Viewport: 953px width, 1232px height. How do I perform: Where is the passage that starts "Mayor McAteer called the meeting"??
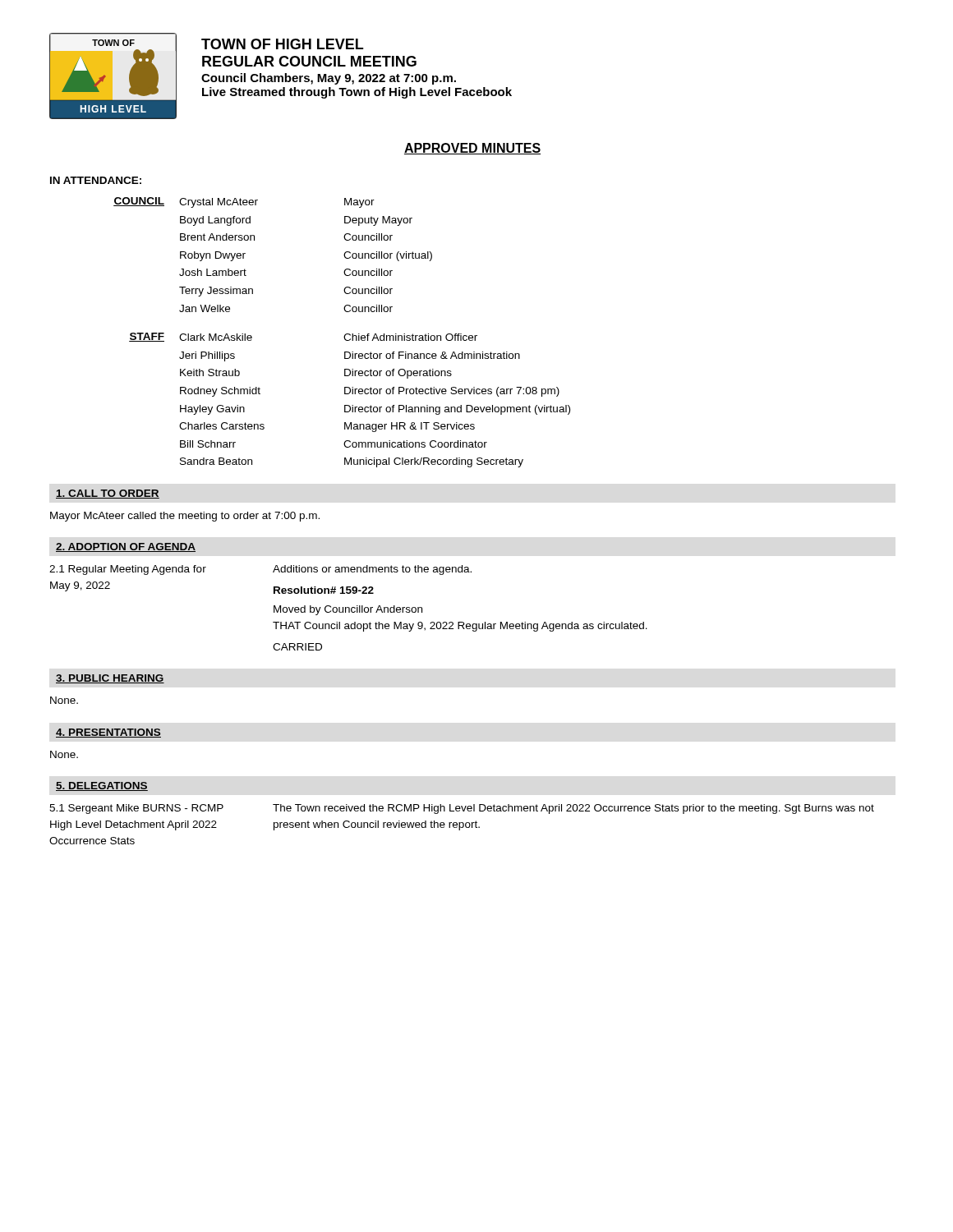(185, 517)
